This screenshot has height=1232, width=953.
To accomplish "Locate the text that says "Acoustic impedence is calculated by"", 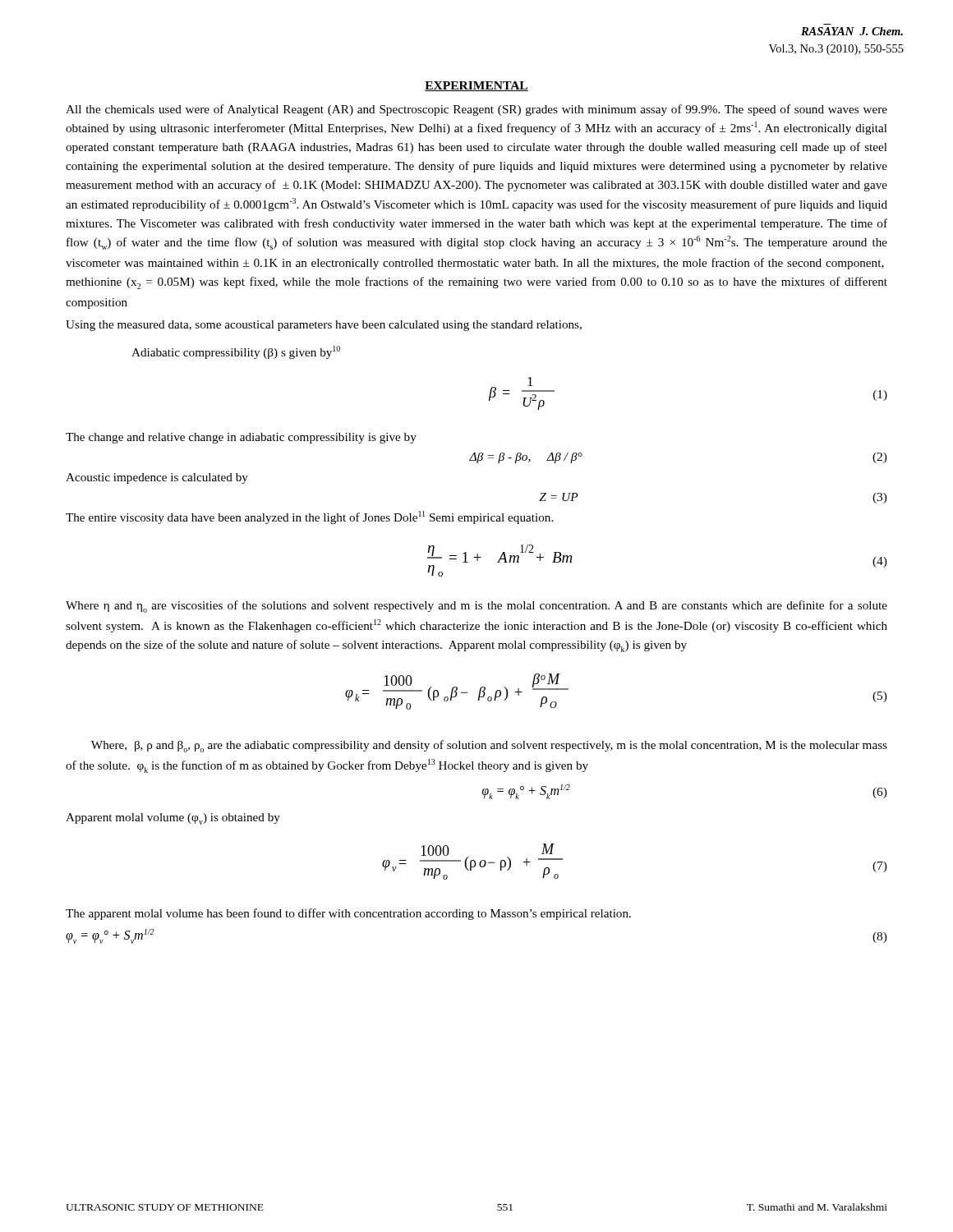I will click(x=157, y=477).
